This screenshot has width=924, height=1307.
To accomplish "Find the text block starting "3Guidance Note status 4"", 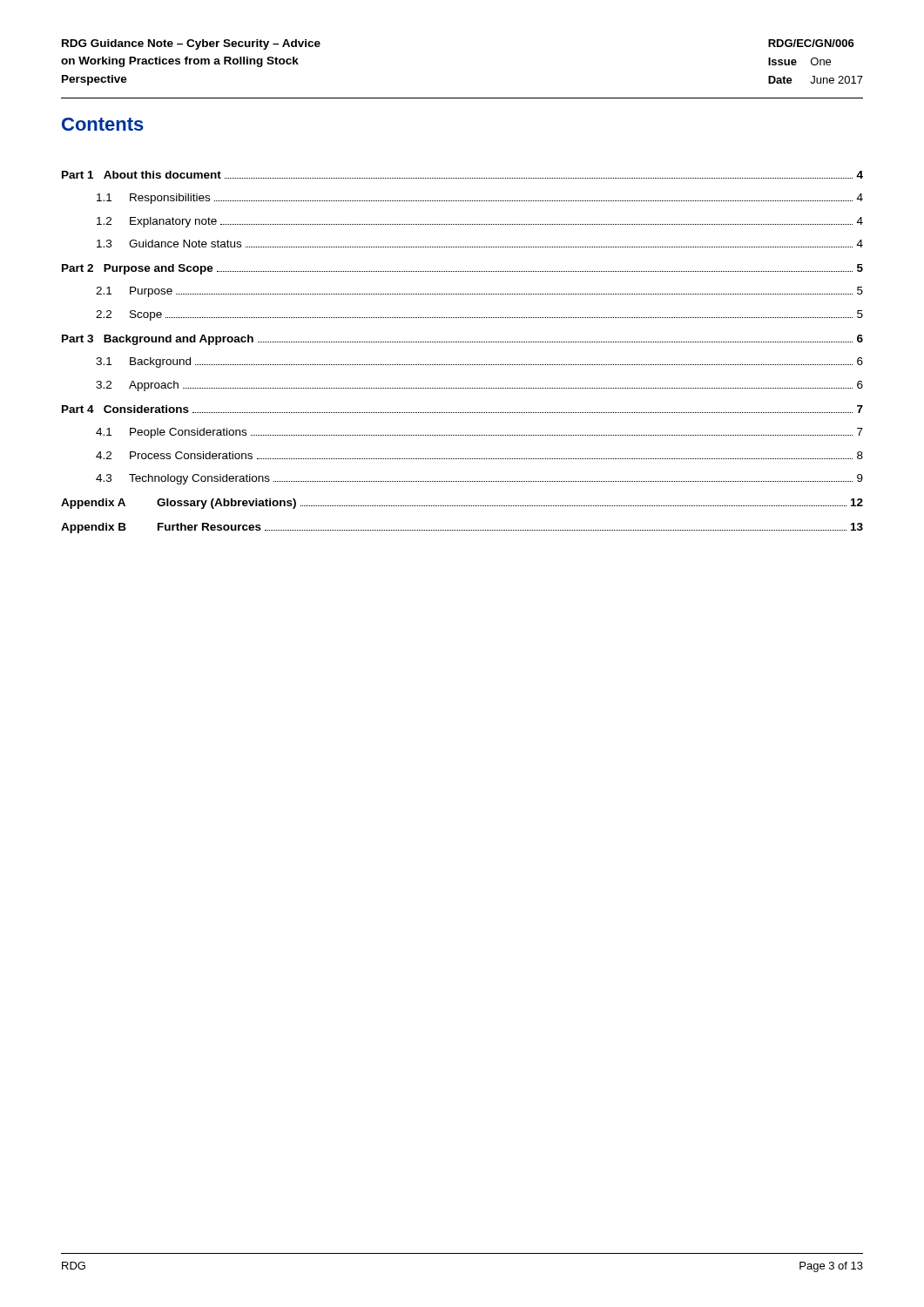I will point(479,244).
